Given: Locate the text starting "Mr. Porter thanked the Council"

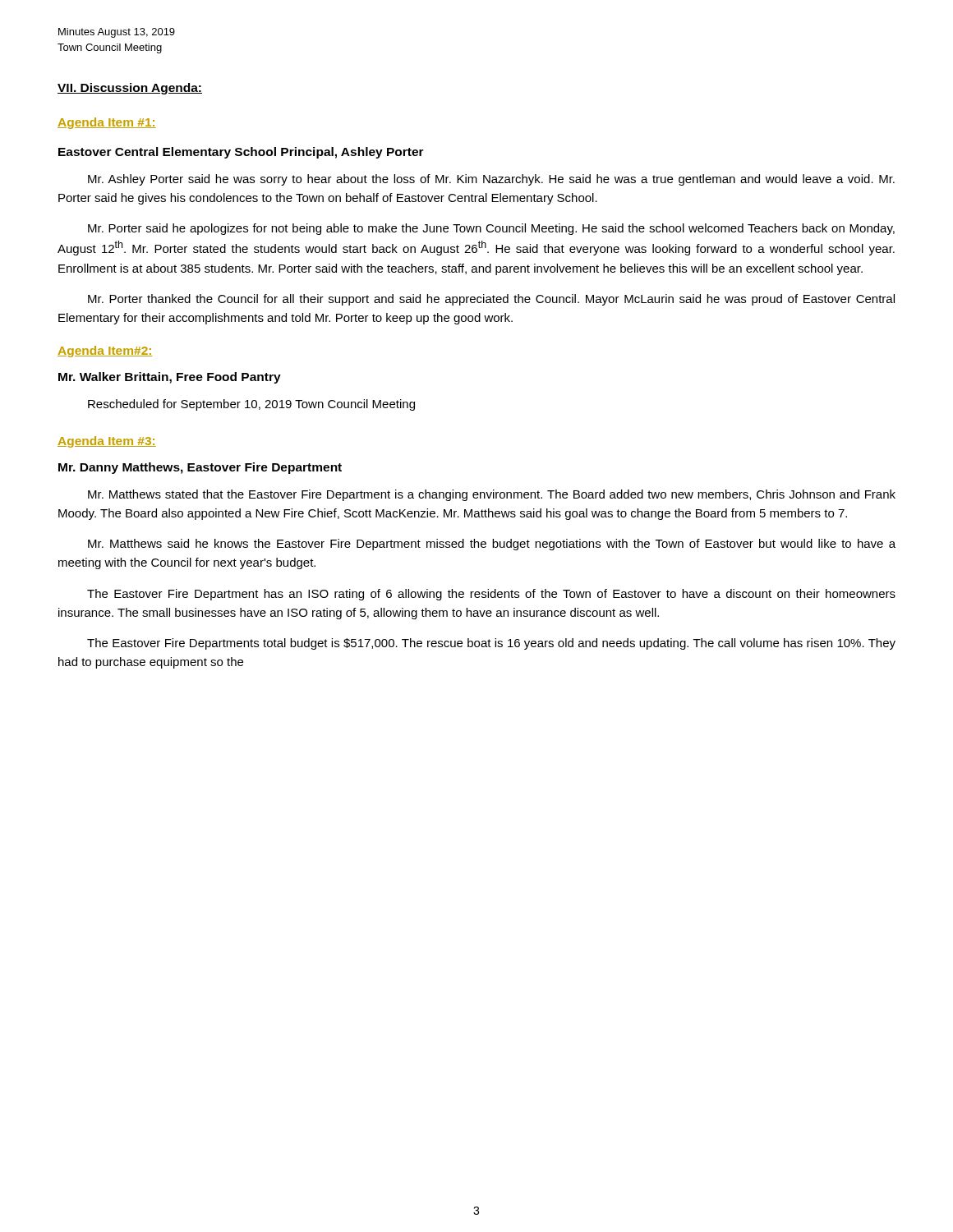Looking at the screenshot, I should 476,308.
